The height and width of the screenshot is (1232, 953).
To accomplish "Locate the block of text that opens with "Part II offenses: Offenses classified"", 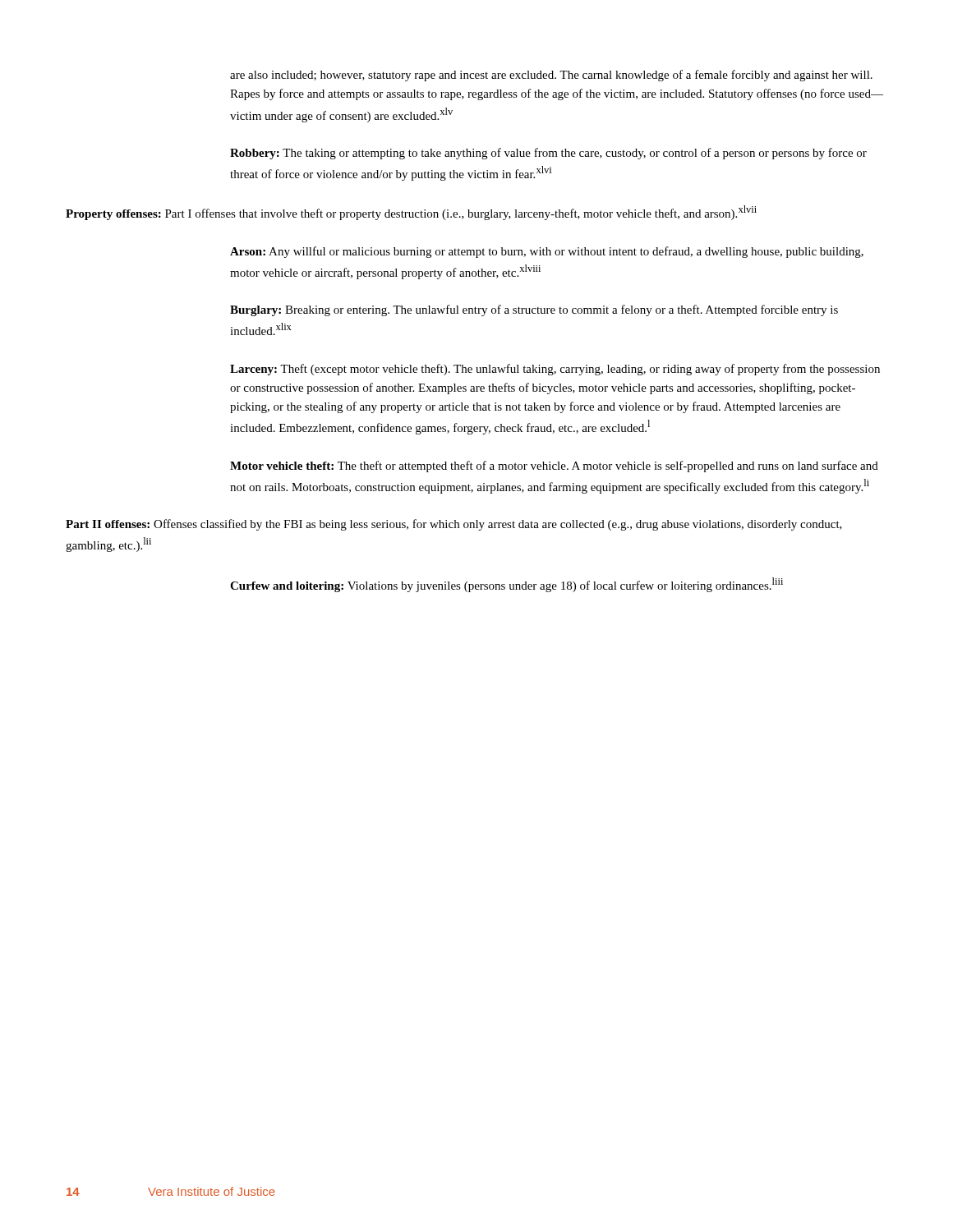I will coord(454,535).
